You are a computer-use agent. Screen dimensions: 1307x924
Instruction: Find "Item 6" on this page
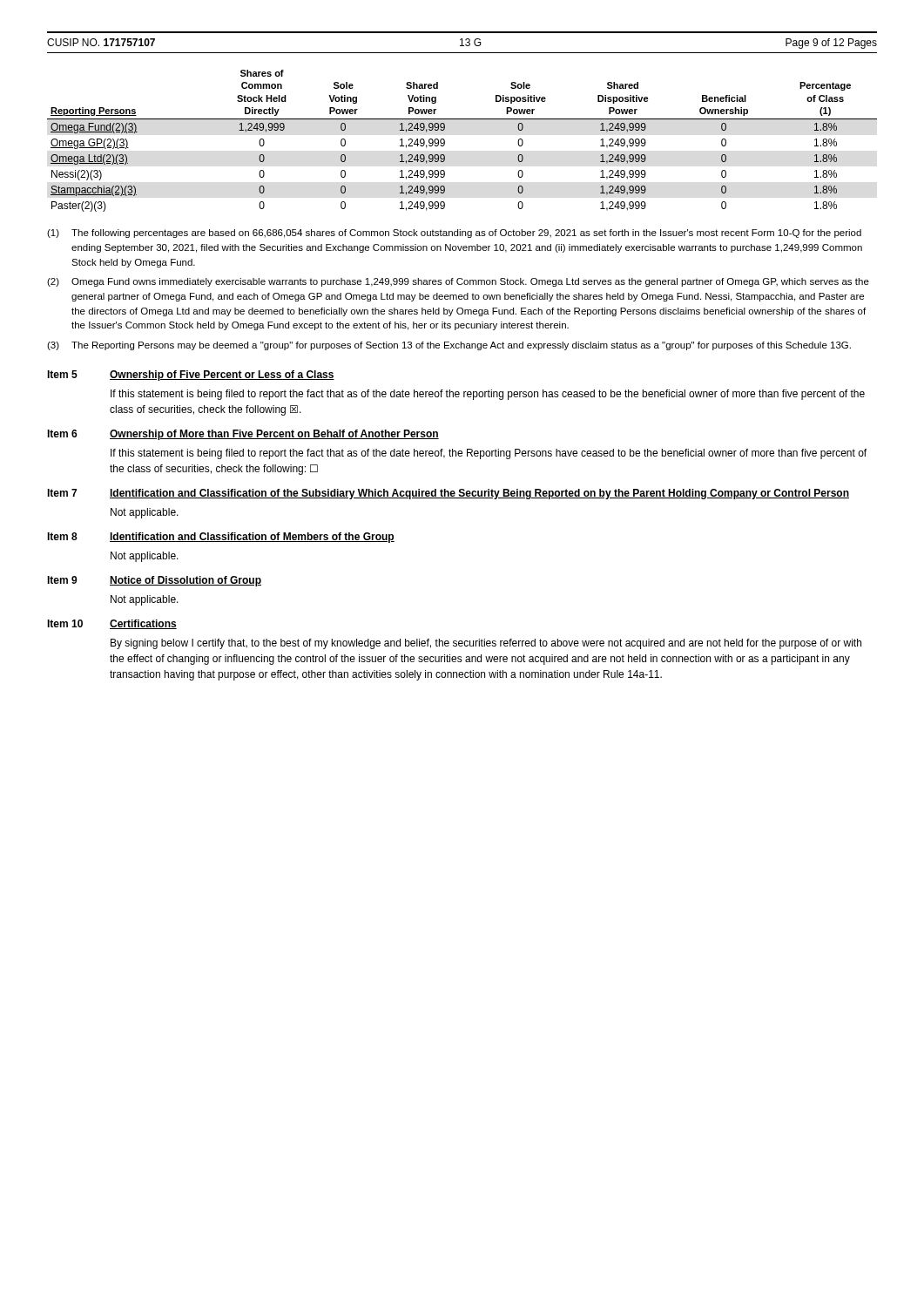[62, 434]
